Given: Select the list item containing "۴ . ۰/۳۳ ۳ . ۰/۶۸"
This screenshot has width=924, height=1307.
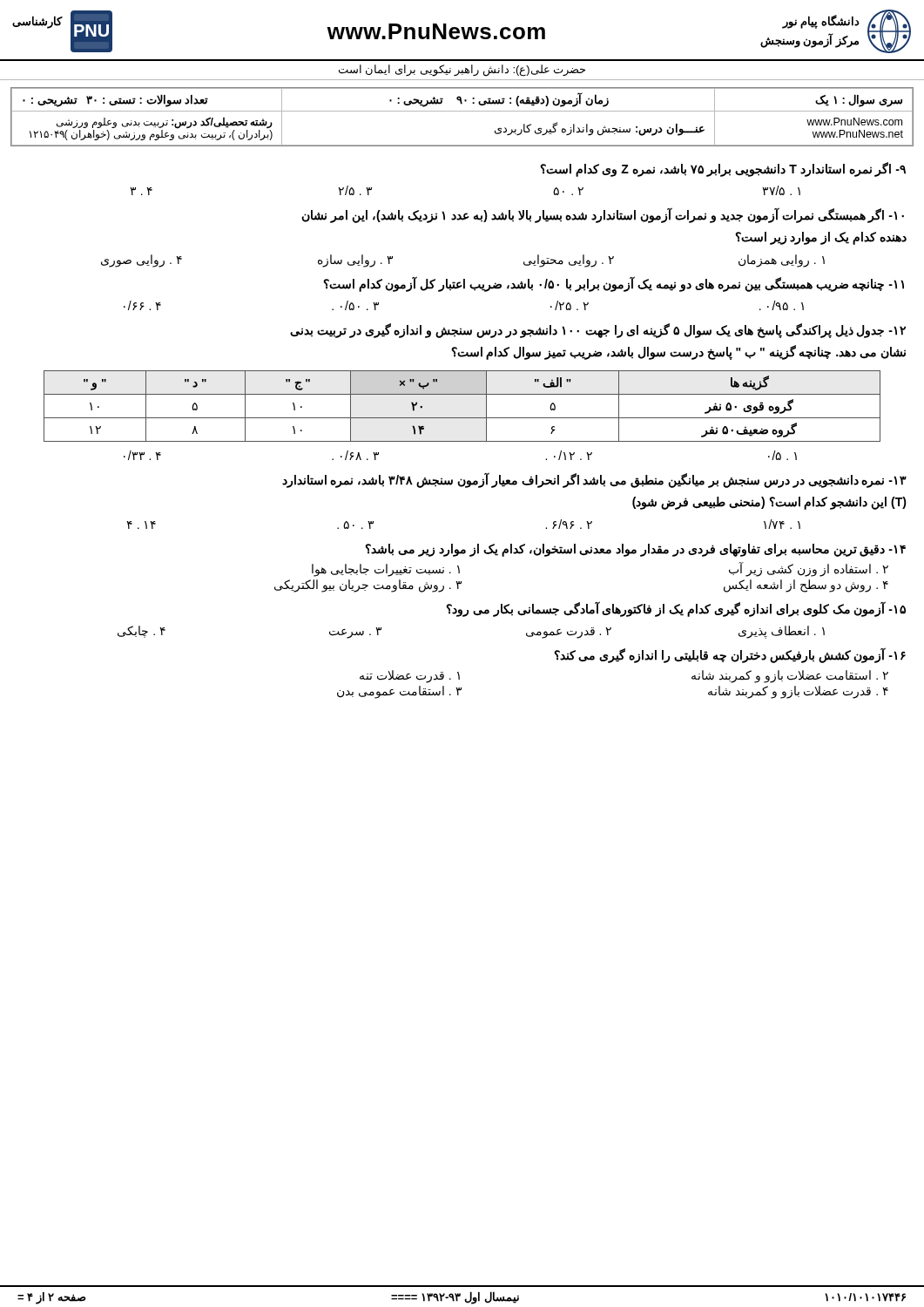Looking at the screenshot, I should click(142, 455).
